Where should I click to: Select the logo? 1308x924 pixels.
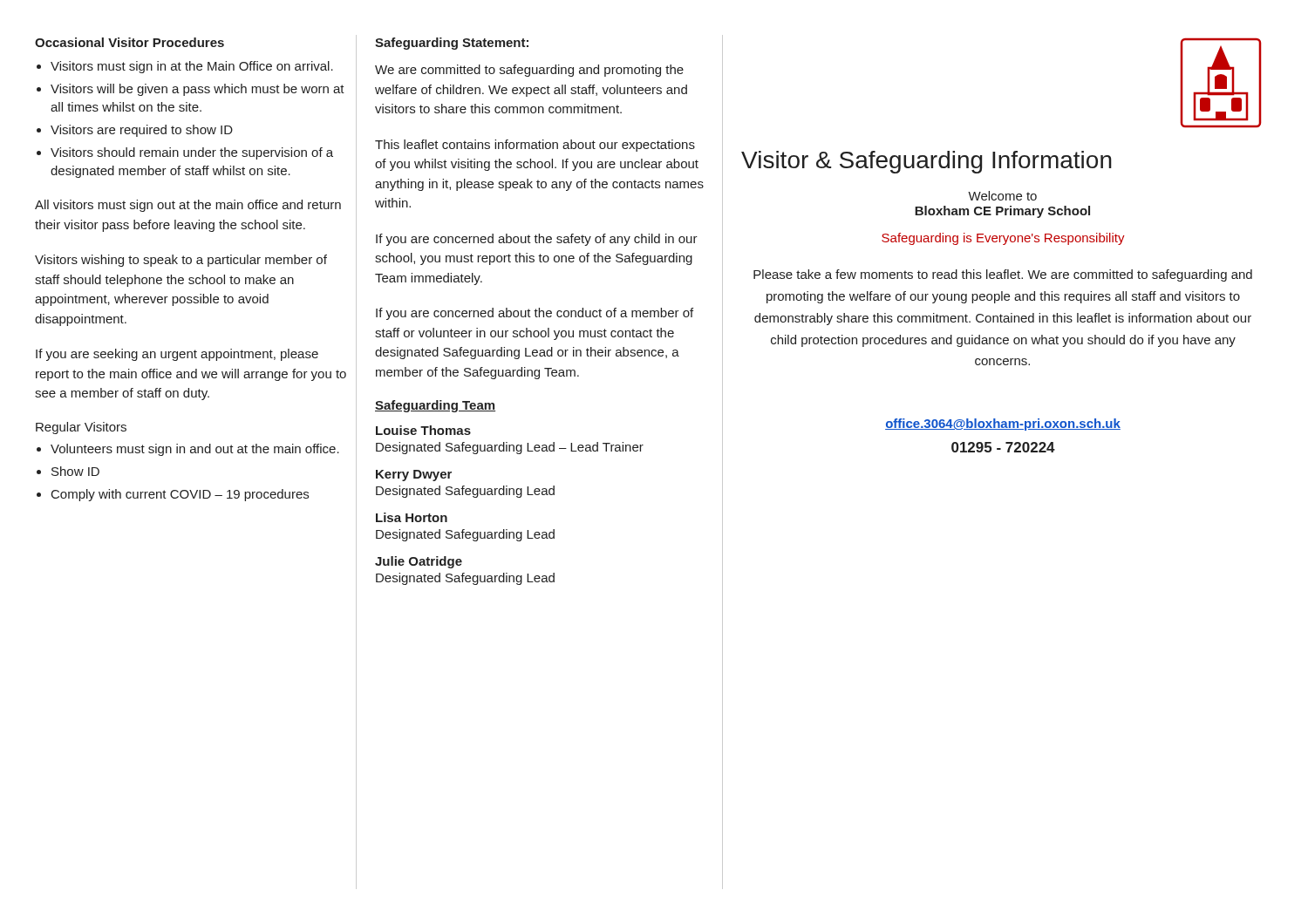tap(1003, 83)
